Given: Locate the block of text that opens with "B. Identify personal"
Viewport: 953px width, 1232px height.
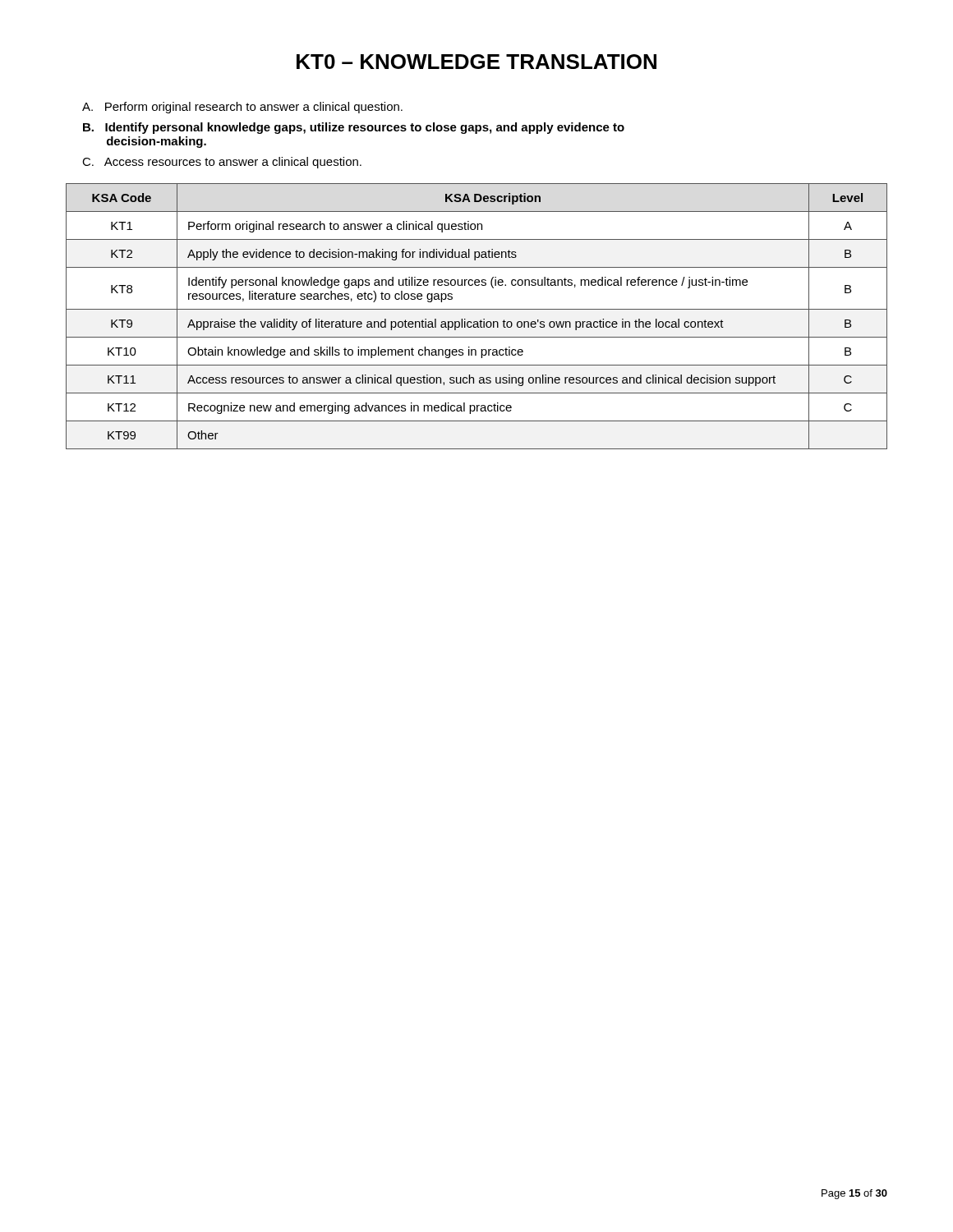Looking at the screenshot, I should tap(353, 134).
